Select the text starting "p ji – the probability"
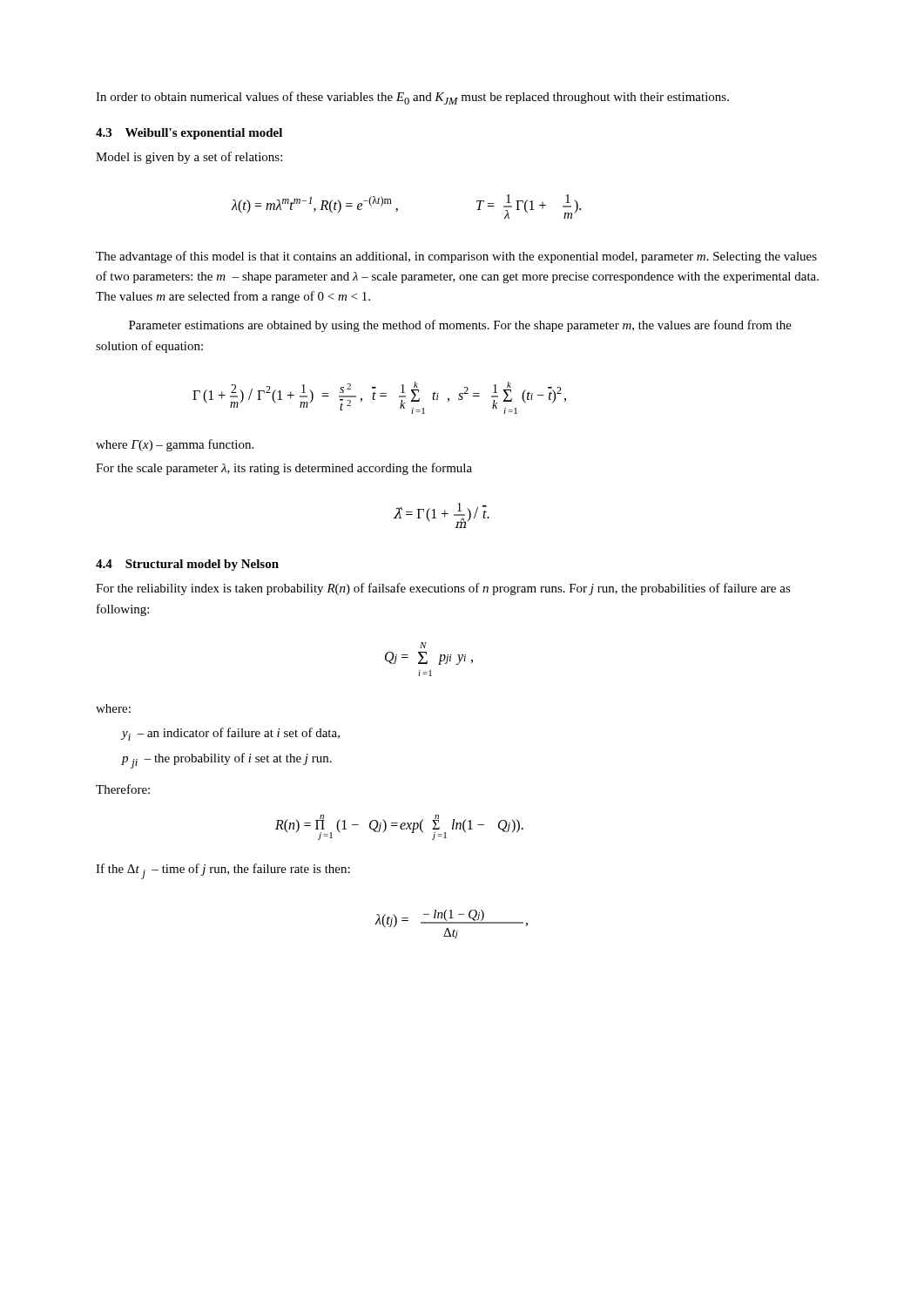 click(227, 760)
